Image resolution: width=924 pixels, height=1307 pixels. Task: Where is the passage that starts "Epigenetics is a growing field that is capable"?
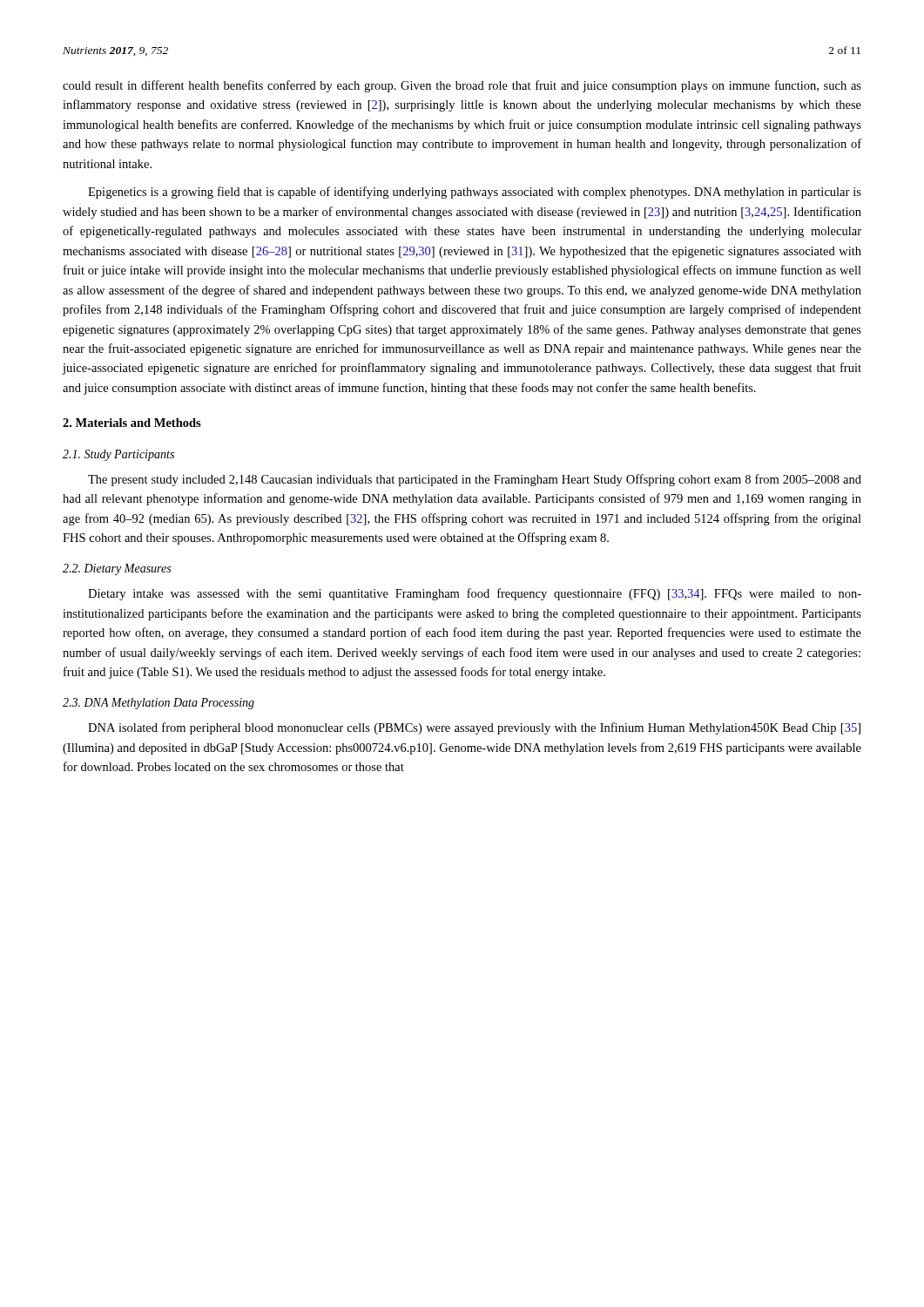click(462, 290)
